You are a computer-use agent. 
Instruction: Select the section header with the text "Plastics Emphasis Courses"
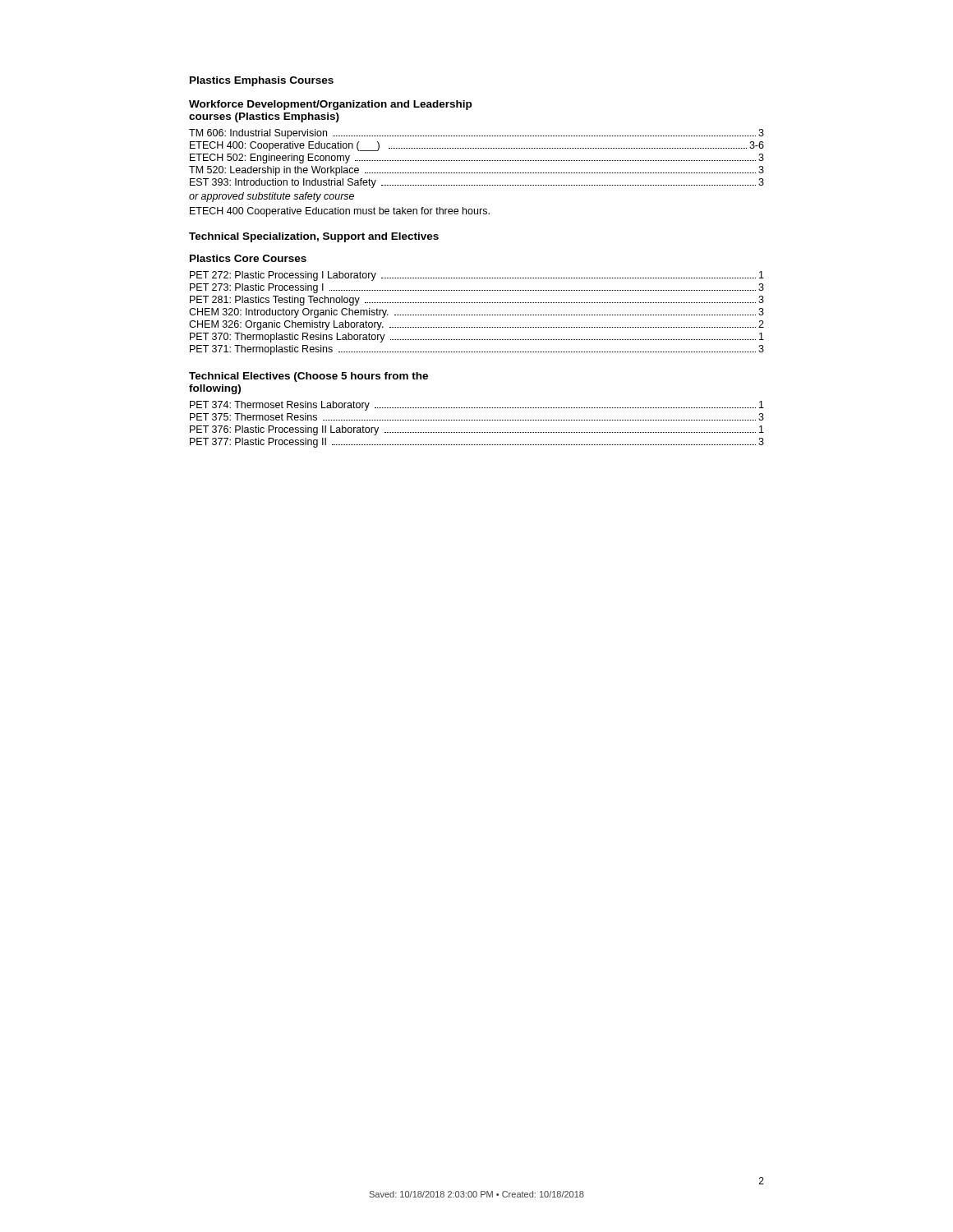coord(261,80)
